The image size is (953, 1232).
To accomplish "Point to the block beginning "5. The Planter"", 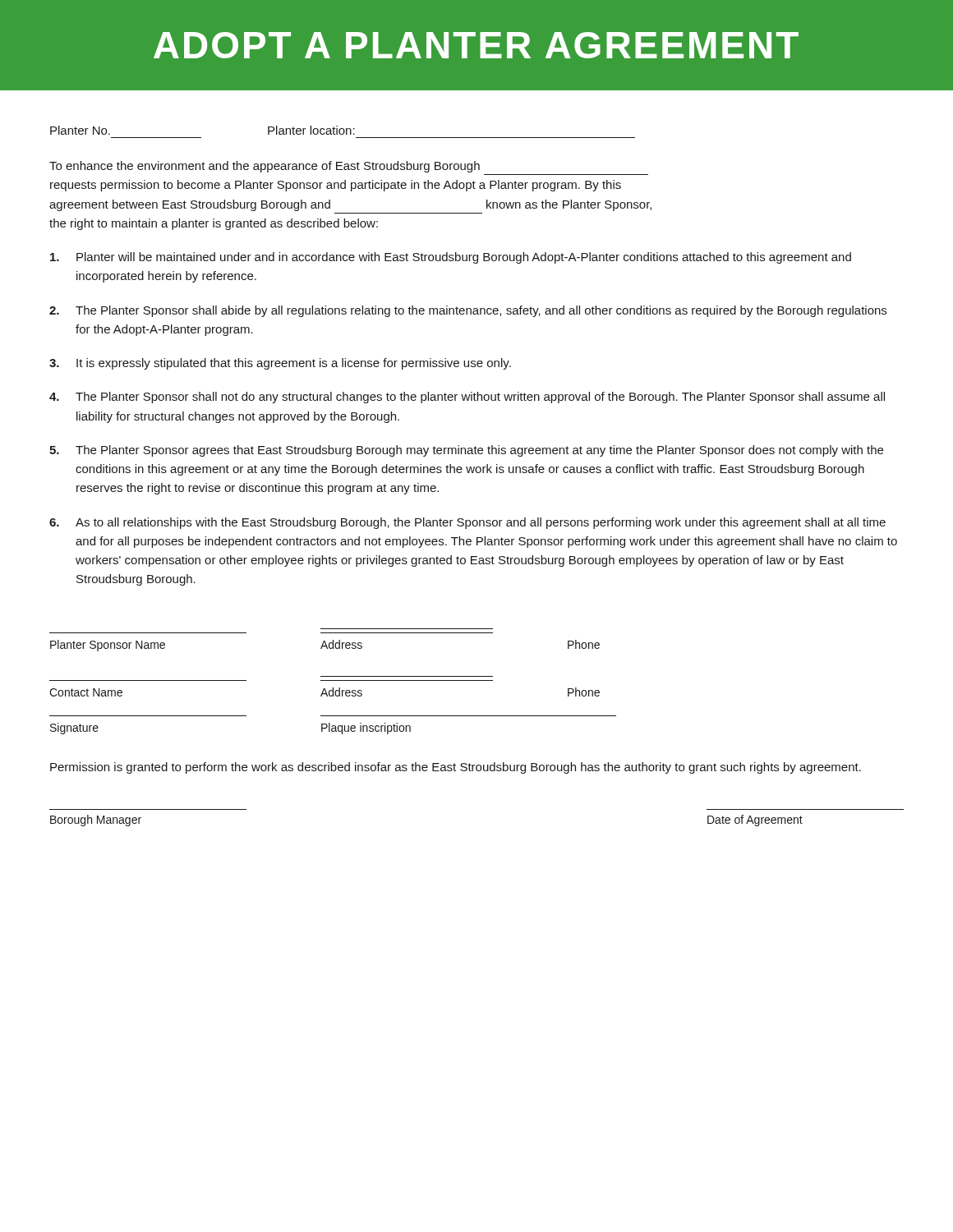I will pos(476,469).
